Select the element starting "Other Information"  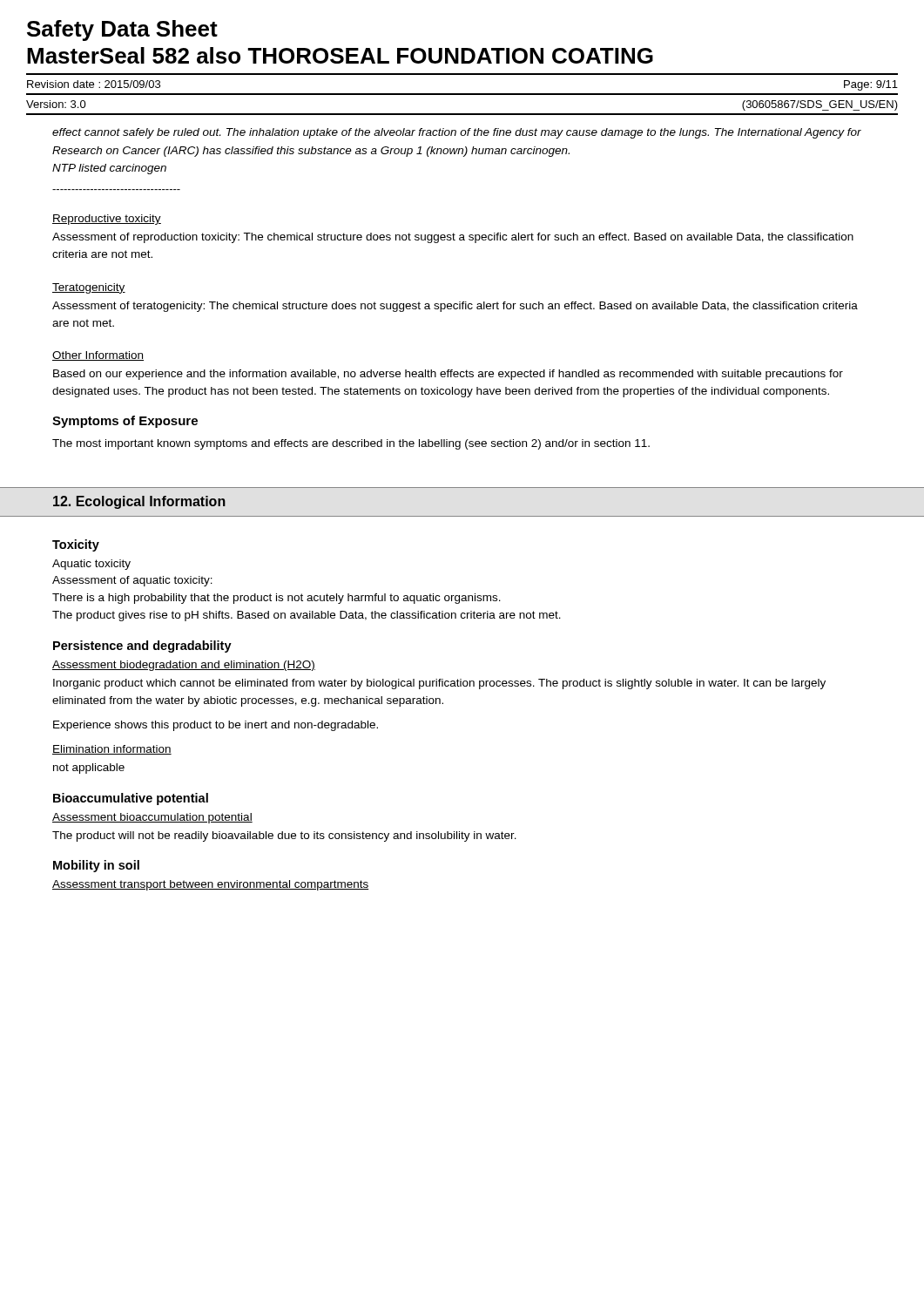[98, 355]
